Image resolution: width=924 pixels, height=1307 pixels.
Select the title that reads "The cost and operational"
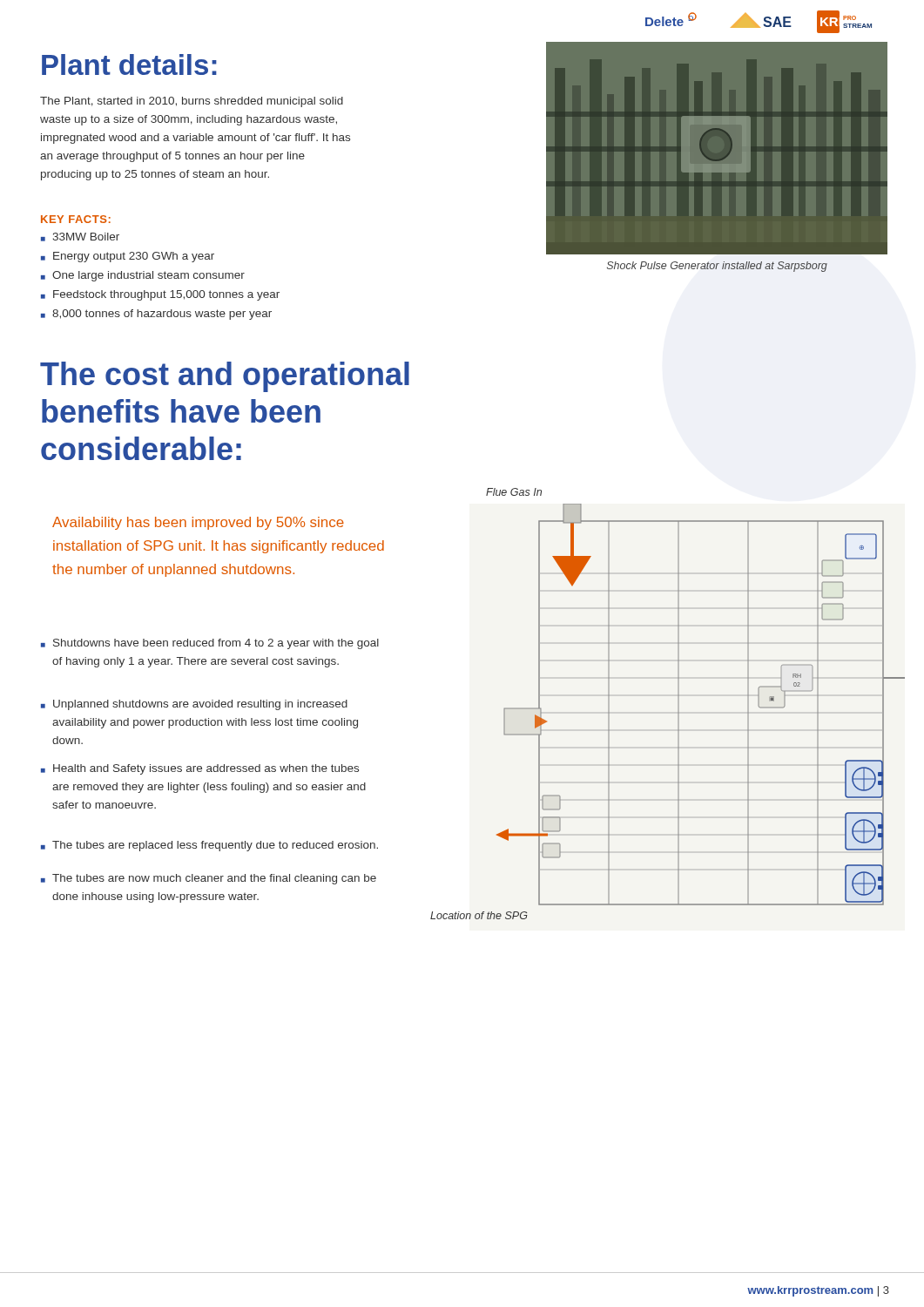[x=226, y=412]
